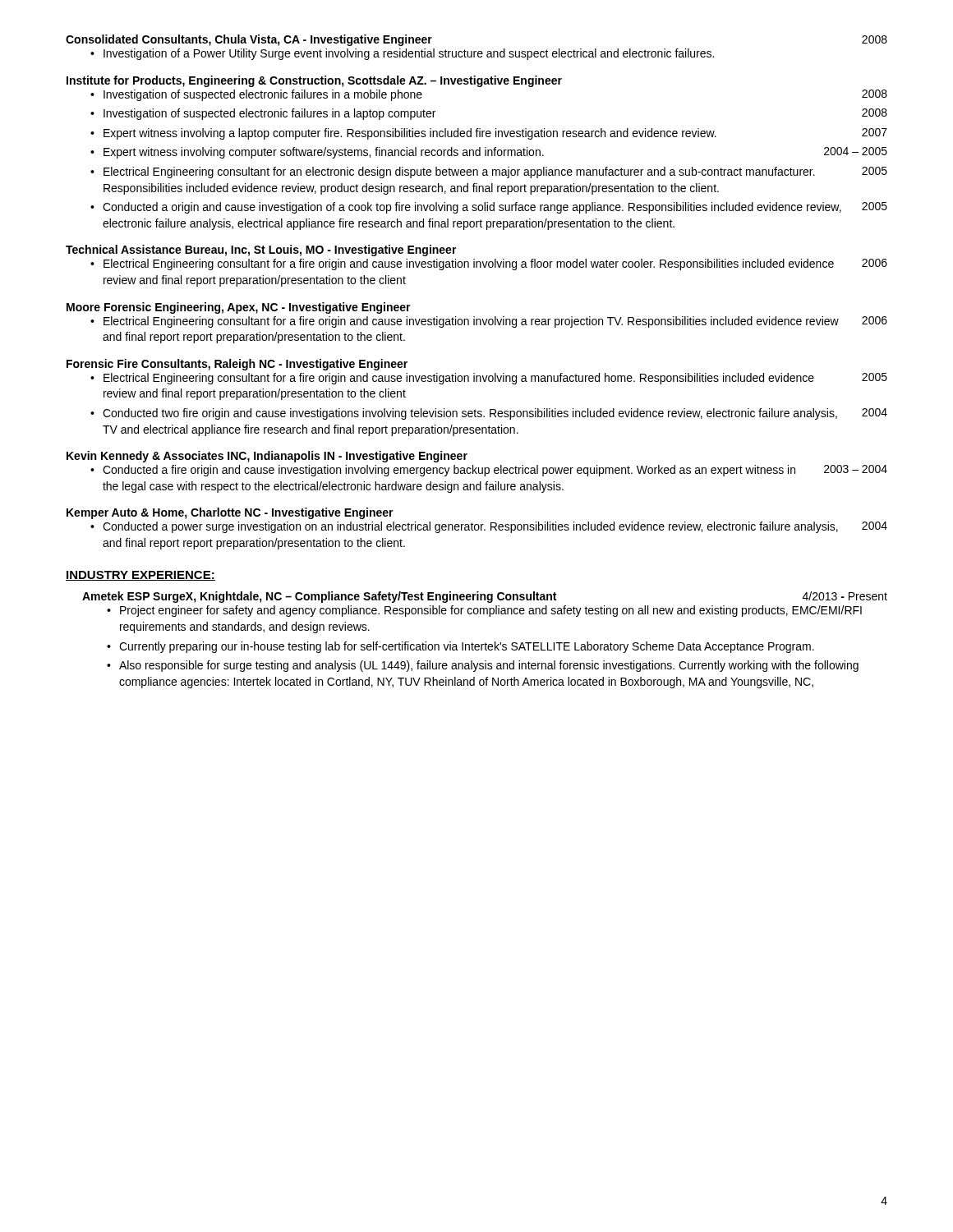Navigate to the block starting "• Conducted a power surge investigation"

489,535
